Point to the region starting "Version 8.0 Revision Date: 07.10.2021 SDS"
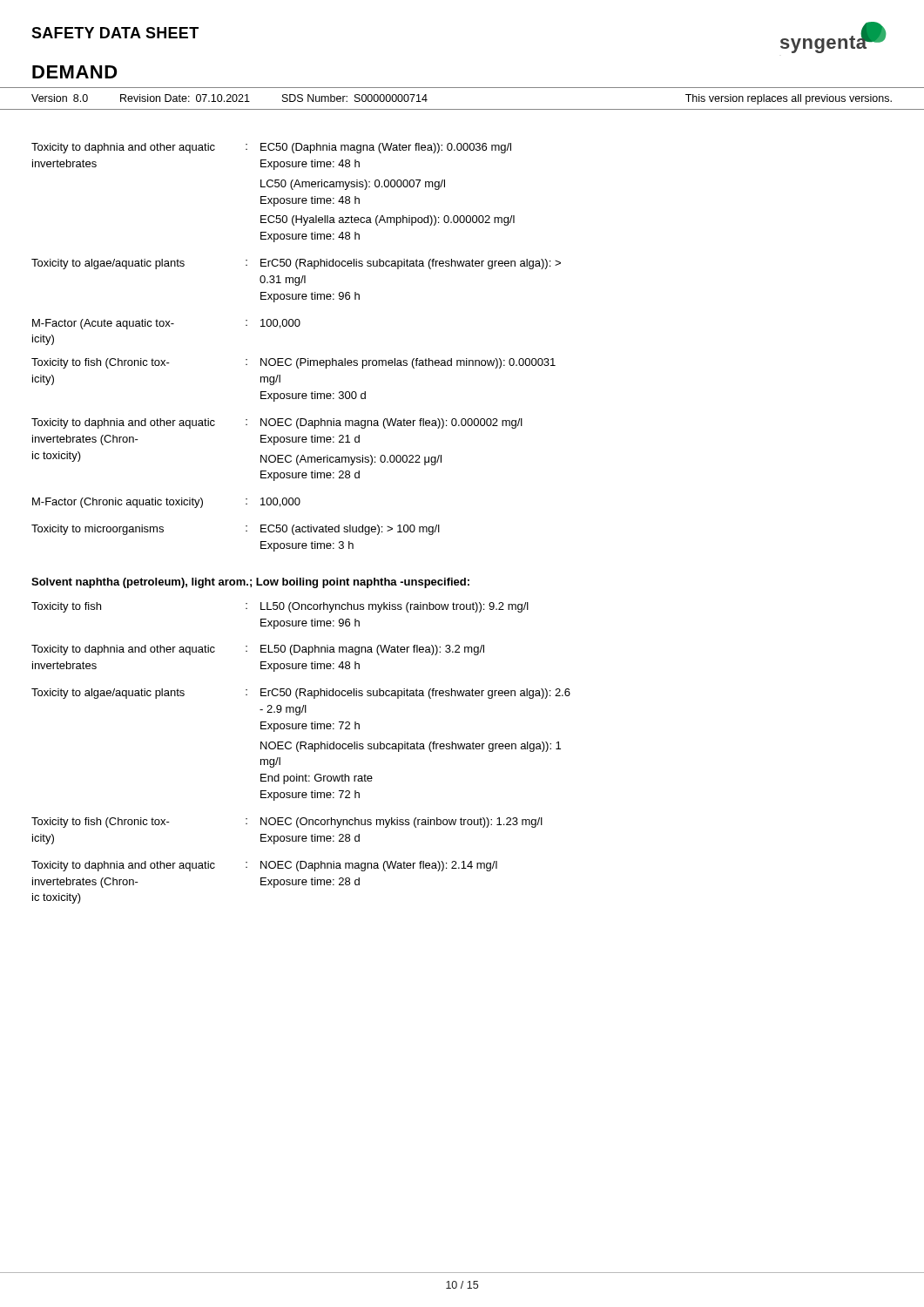The height and width of the screenshot is (1307, 924). click(462, 98)
